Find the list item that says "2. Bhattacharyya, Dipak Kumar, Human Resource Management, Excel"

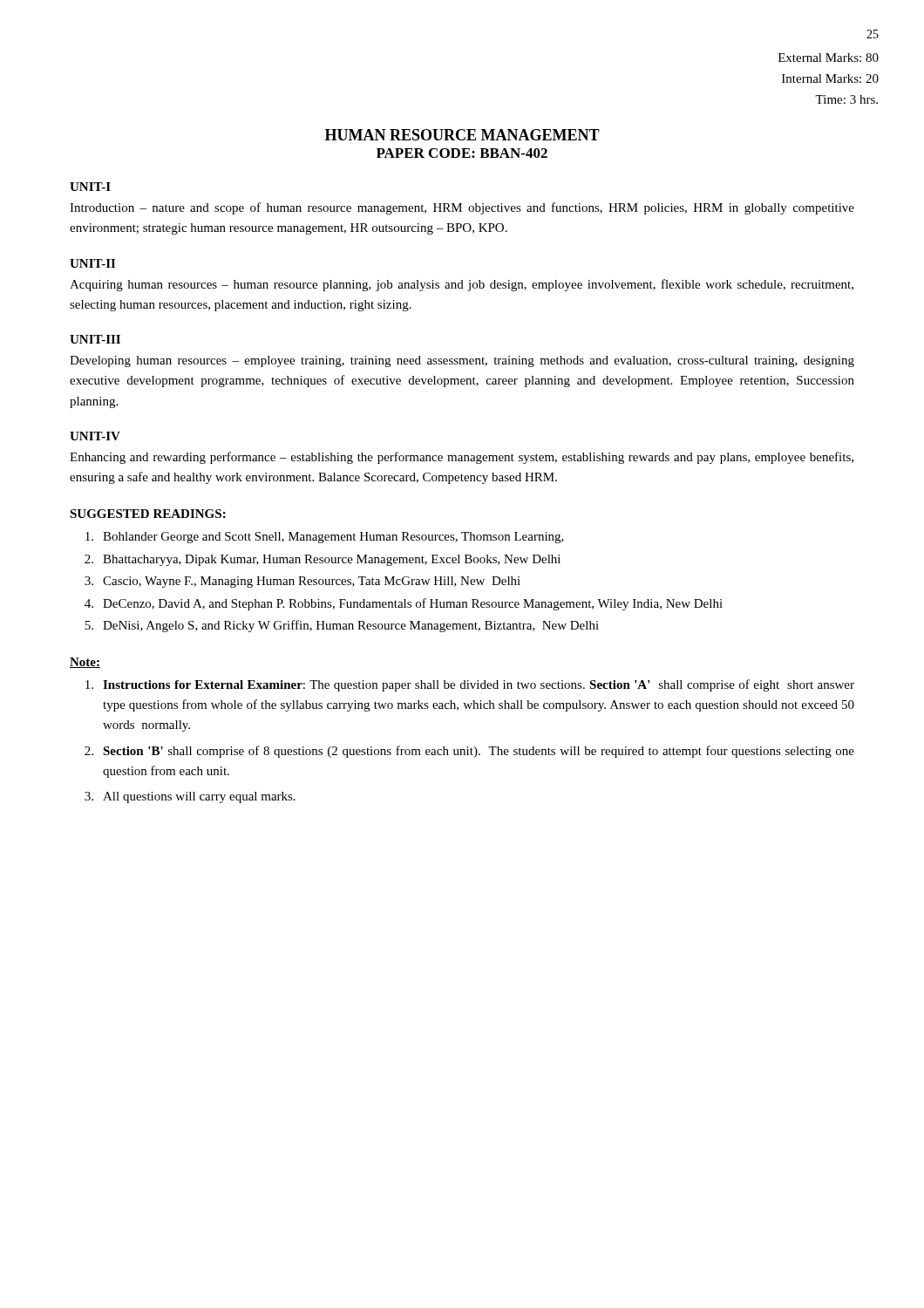point(315,559)
